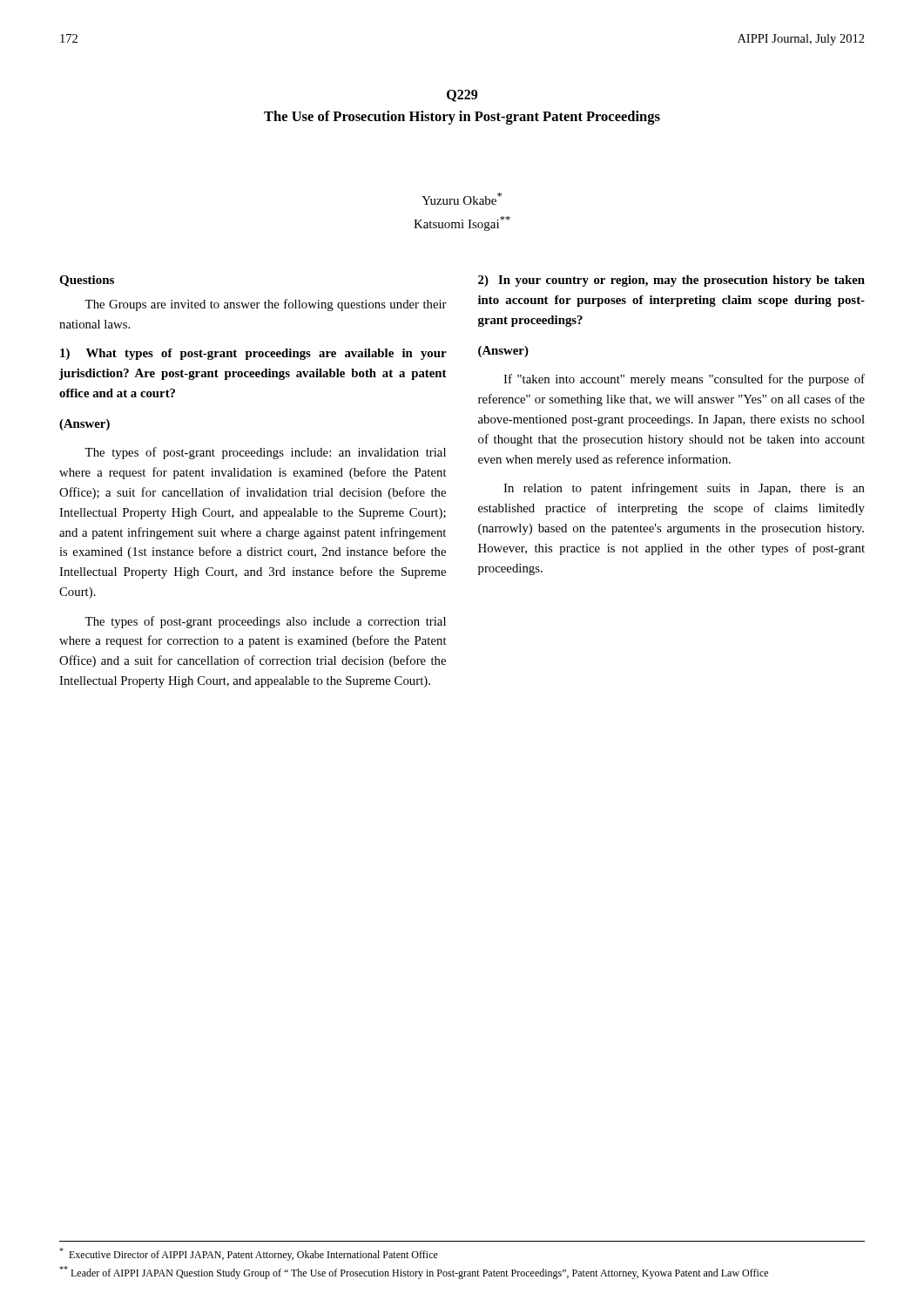Click on the text starting "The Groups are invited"
The width and height of the screenshot is (924, 1307).
click(253, 314)
